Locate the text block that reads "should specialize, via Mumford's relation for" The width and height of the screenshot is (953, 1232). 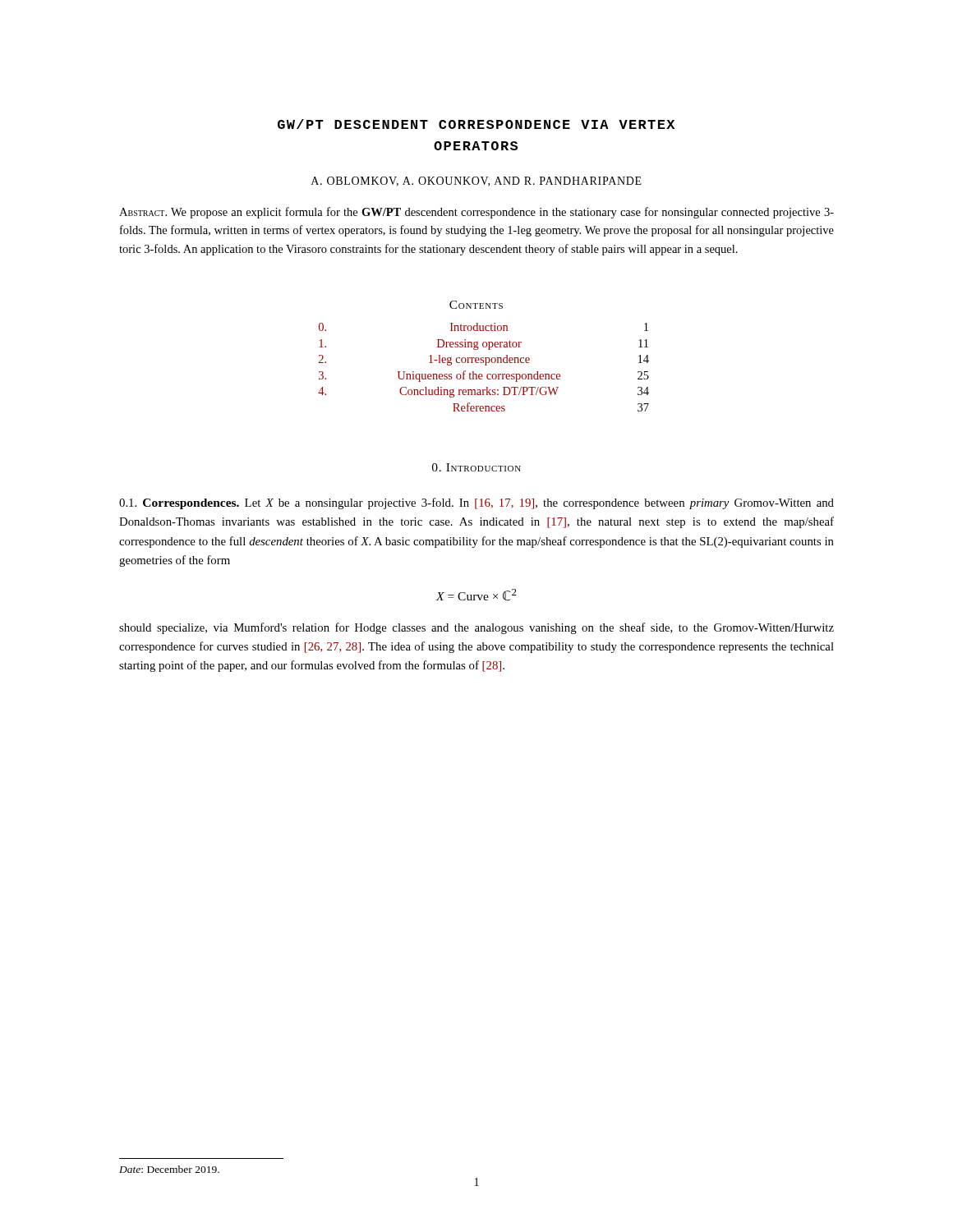point(476,646)
